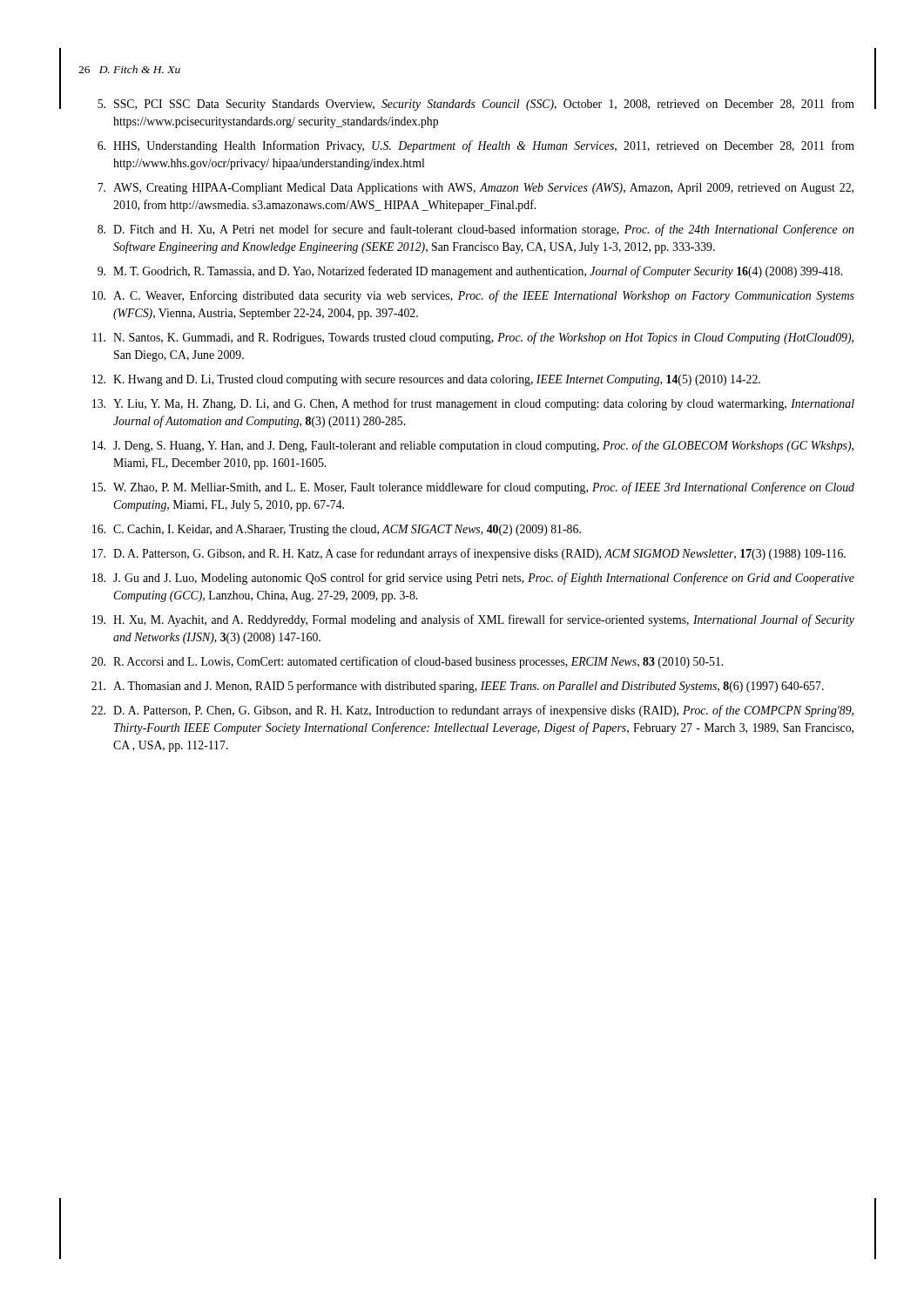Select the list item containing "19. H. Xu, M."
The width and height of the screenshot is (924, 1307).
coord(466,629)
